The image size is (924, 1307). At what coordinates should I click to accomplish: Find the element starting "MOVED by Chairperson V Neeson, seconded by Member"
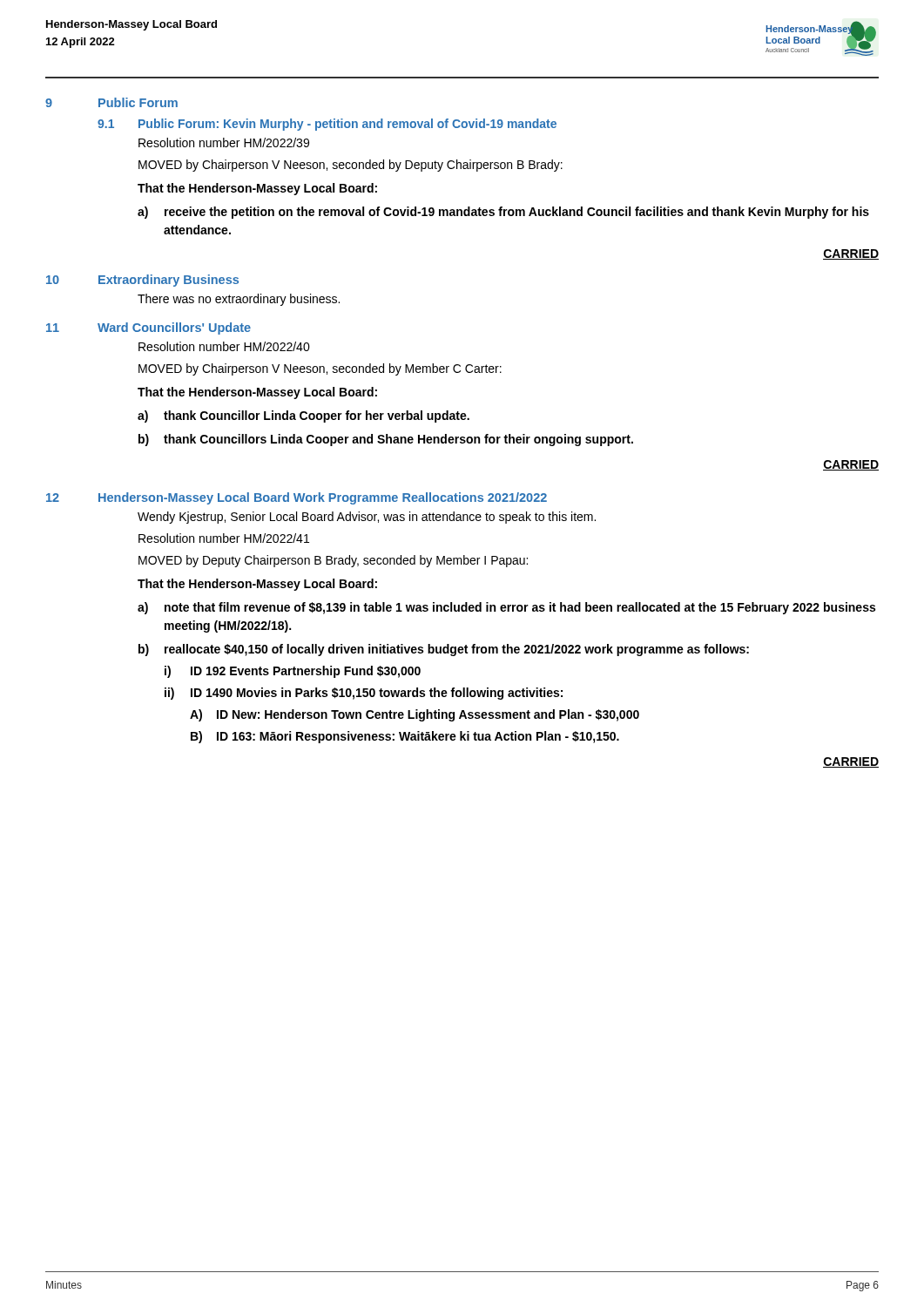tap(320, 369)
